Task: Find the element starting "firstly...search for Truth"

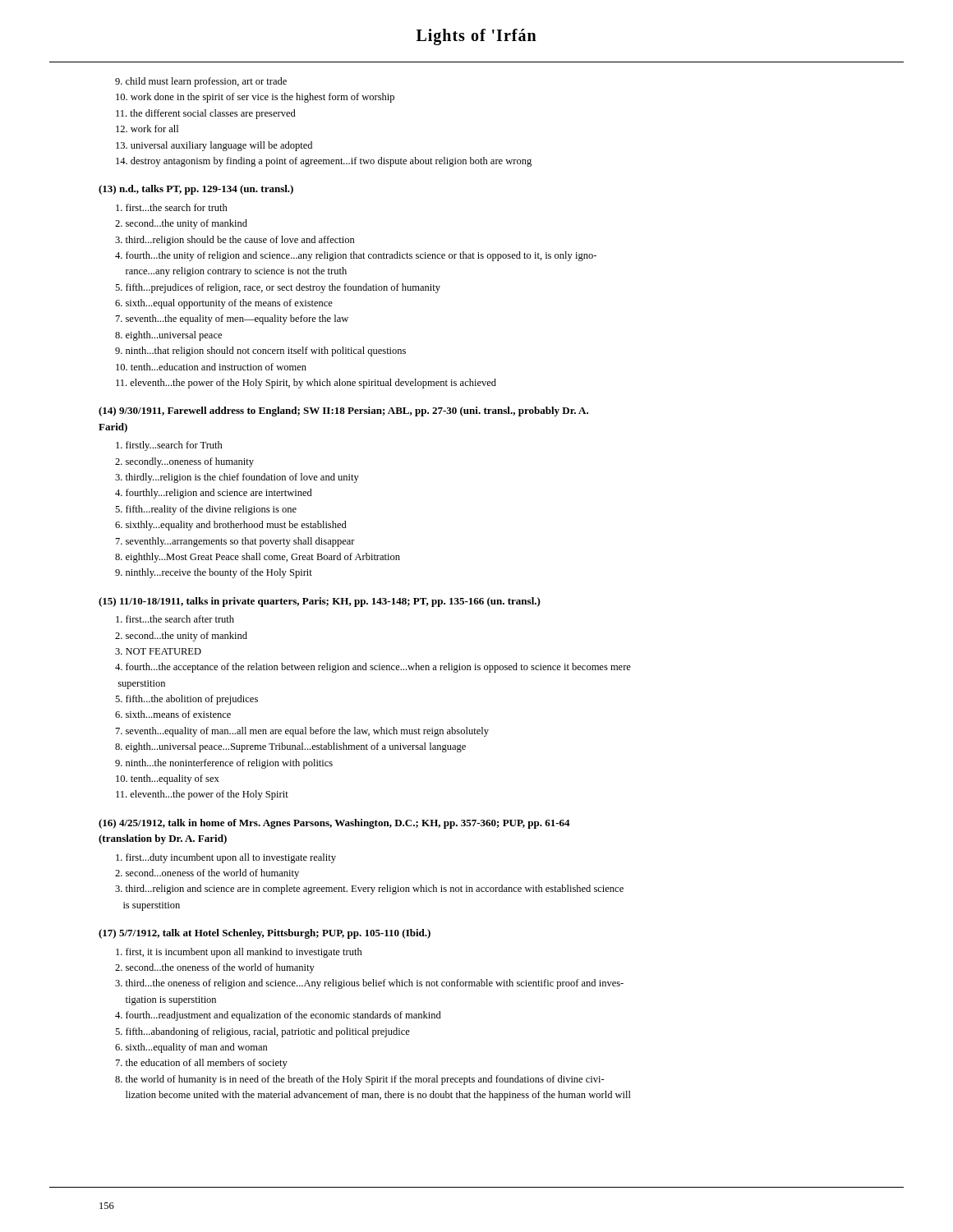Action: point(169,445)
